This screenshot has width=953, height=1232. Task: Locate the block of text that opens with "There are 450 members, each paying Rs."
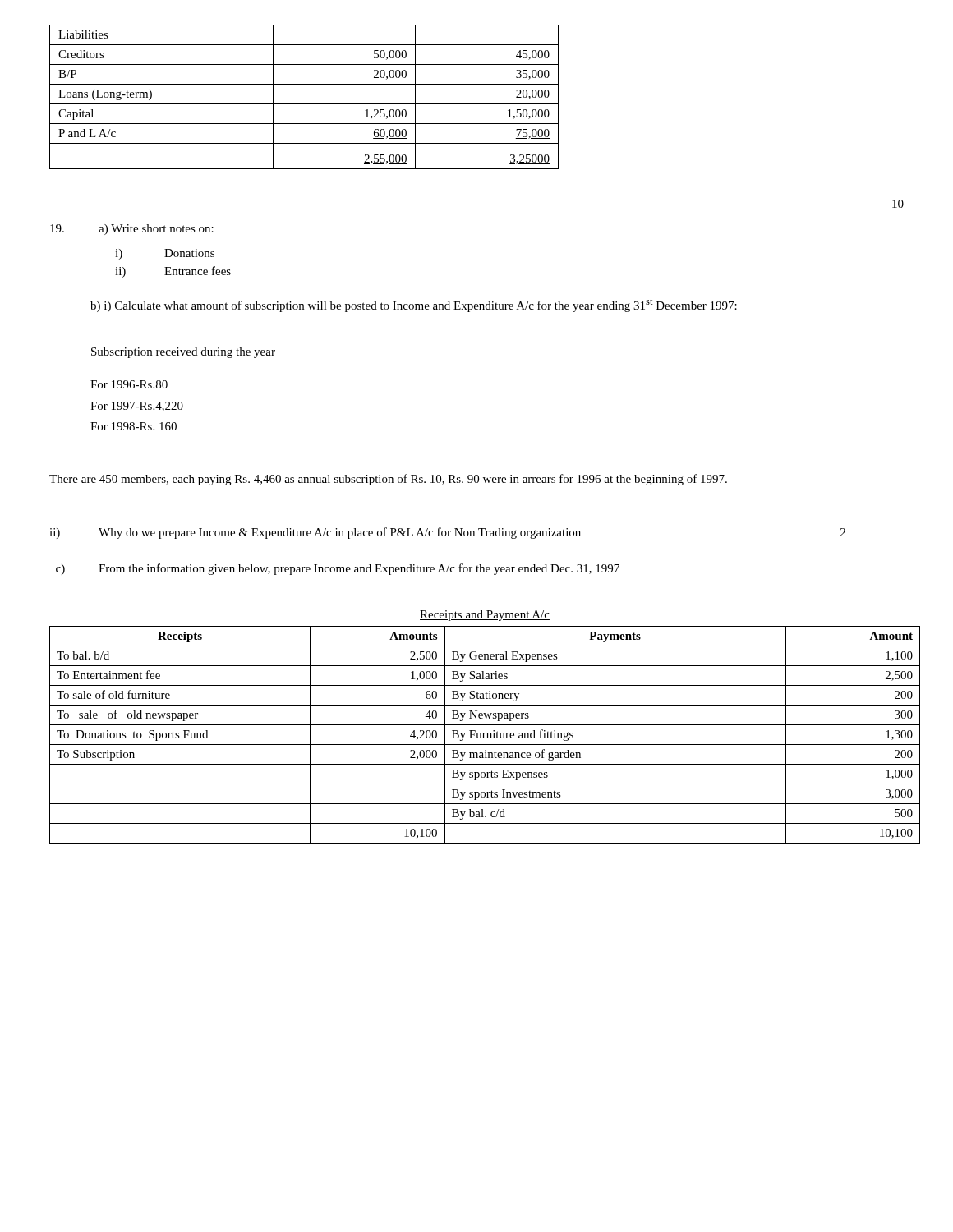tap(388, 479)
